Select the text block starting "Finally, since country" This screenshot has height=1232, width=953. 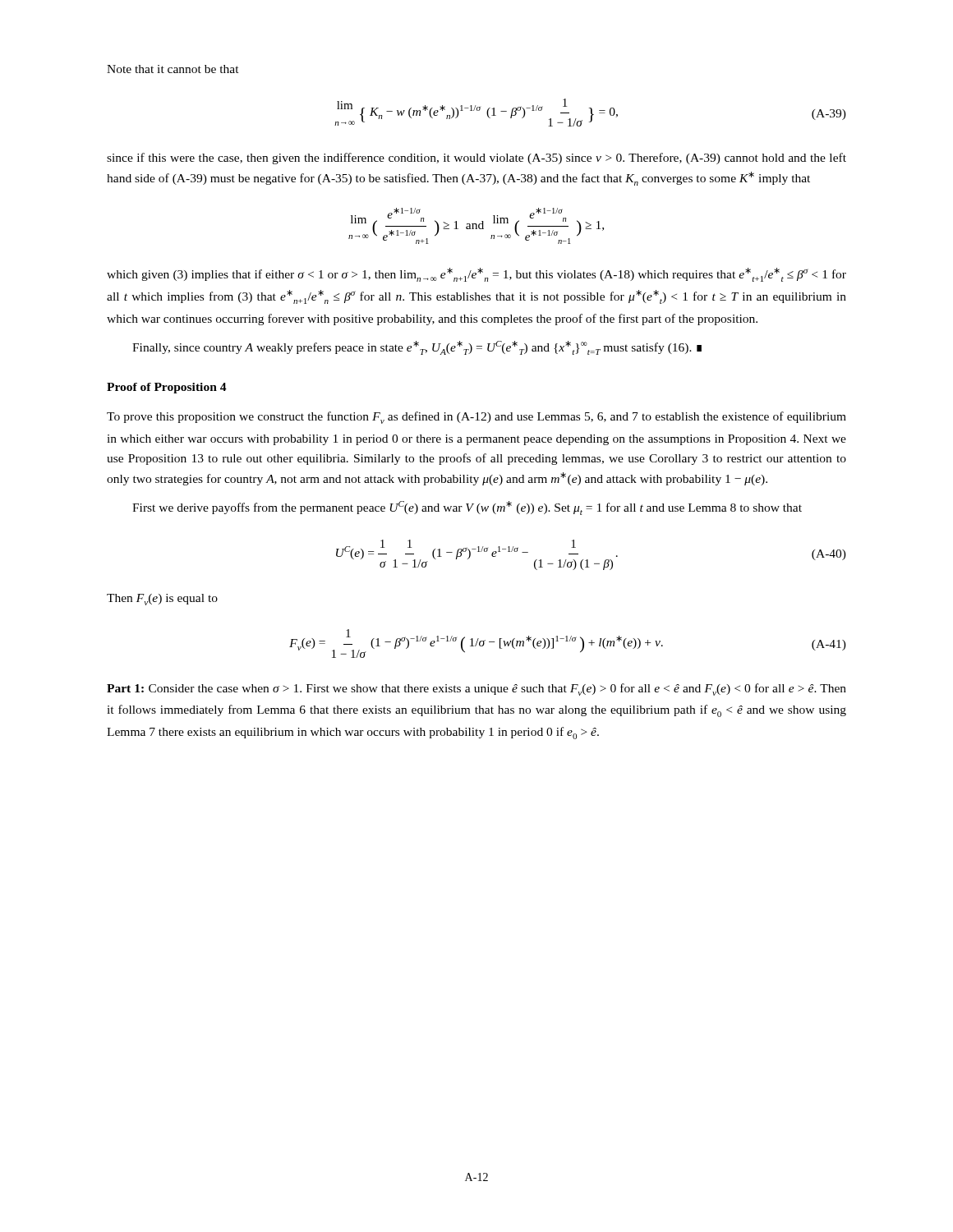pyautogui.click(x=476, y=348)
